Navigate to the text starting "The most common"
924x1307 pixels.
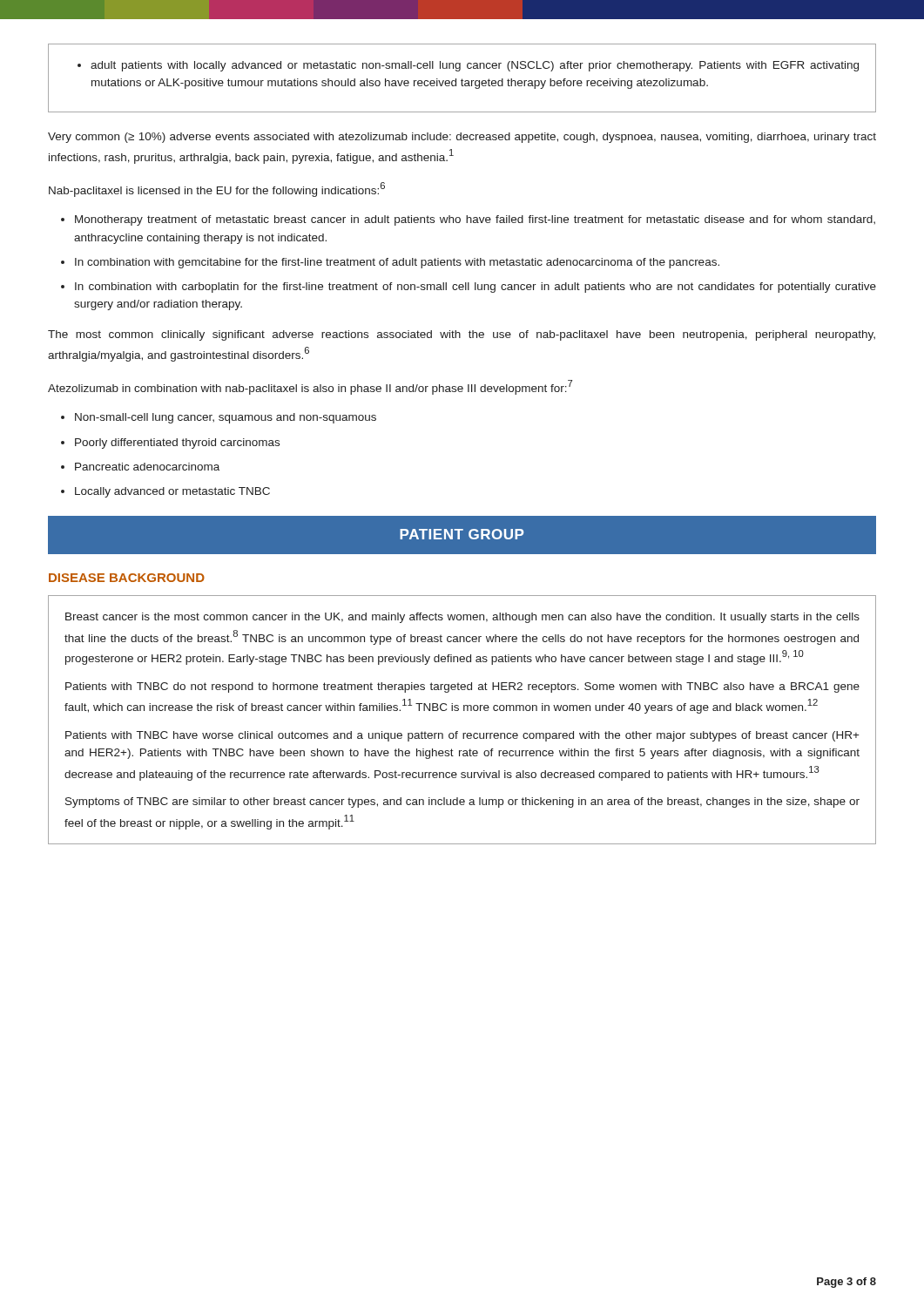tap(462, 344)
